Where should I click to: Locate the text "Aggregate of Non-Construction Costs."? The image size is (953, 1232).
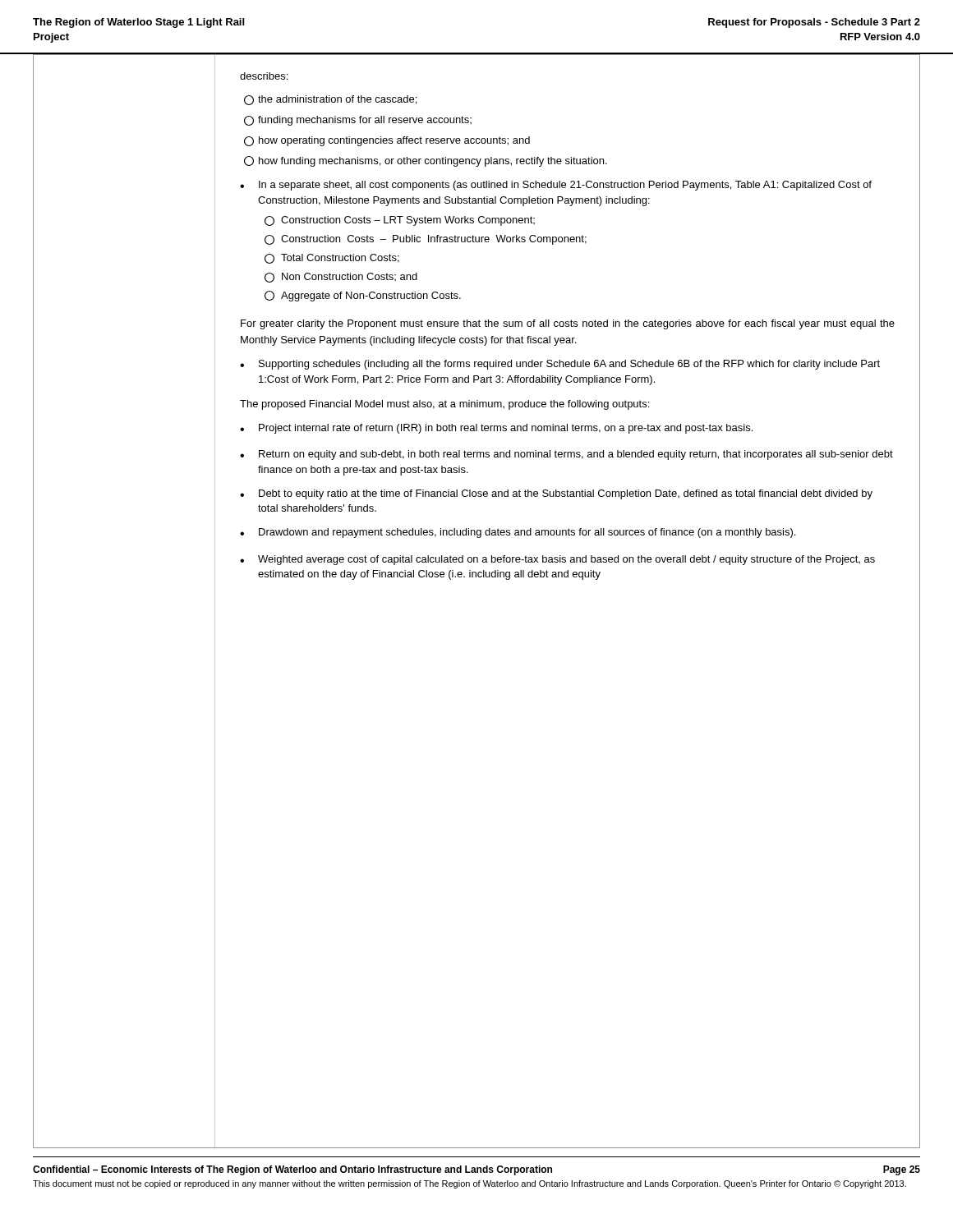360,296
